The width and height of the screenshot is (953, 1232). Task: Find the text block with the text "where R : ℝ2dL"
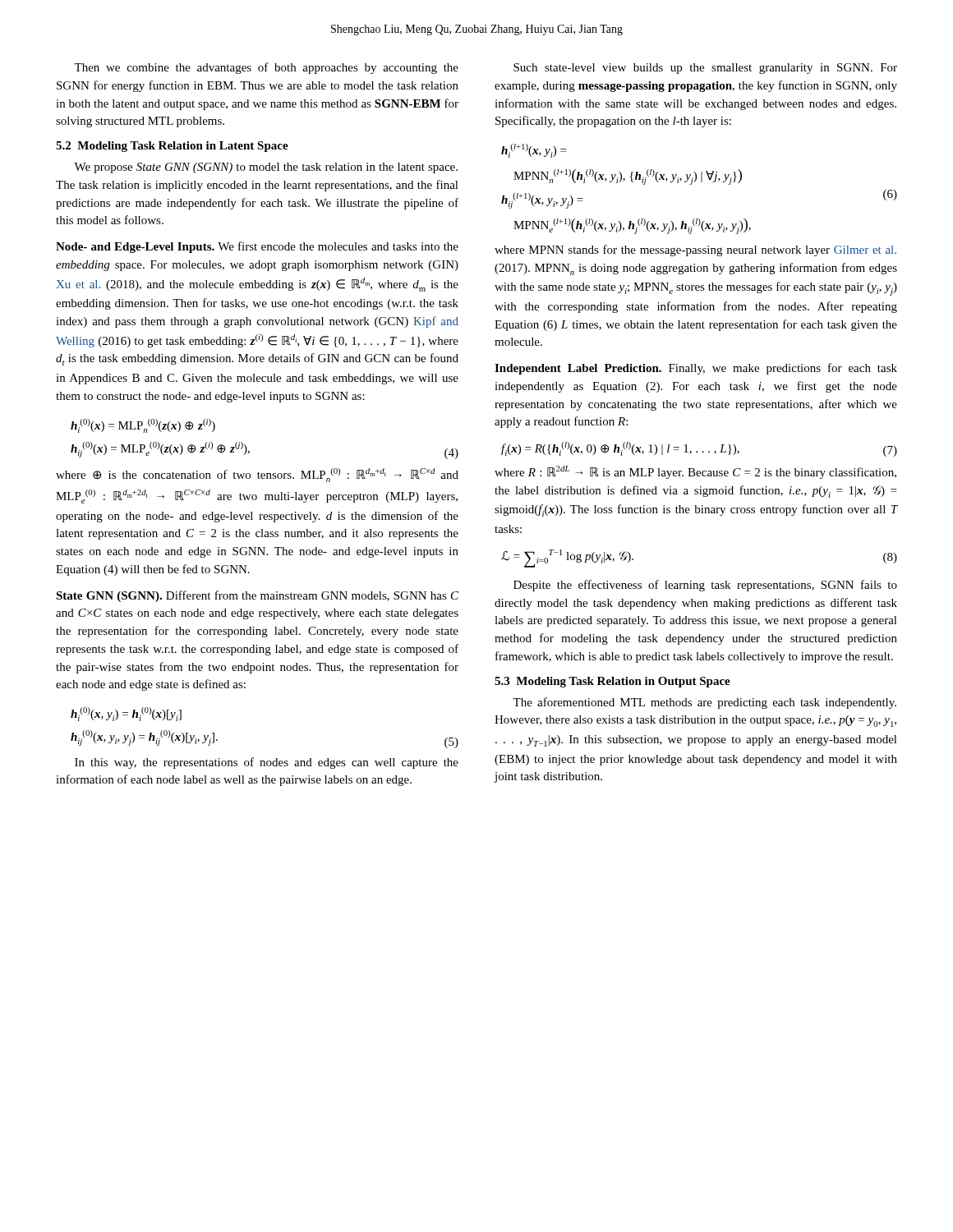tap(696, 501)
